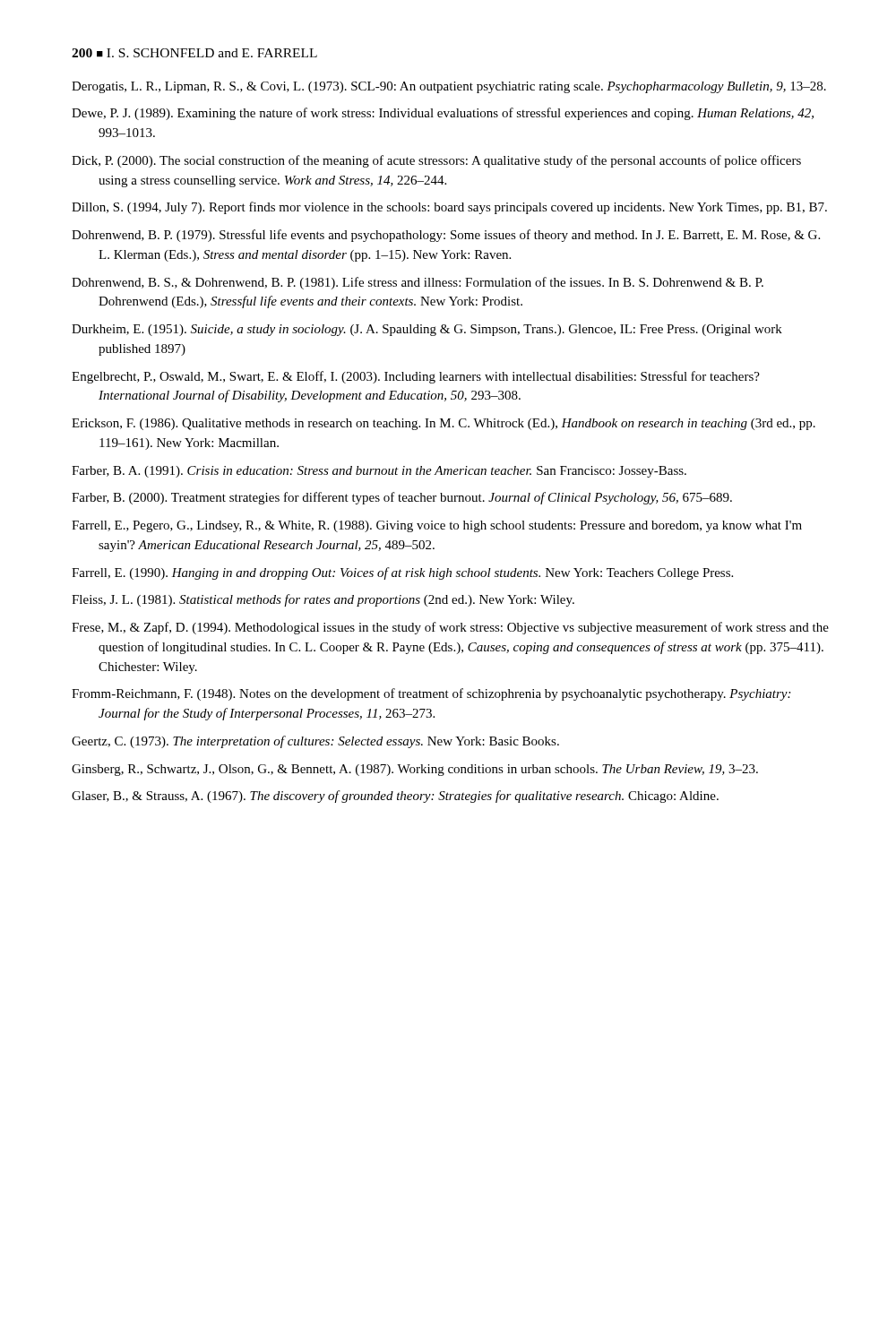Viewport: 896px width, 1344px height.
Task: Locate the list item with the text "Frese, M., & Zapf, D. (1994). Methodological"
Action: (x=450, y=647)
